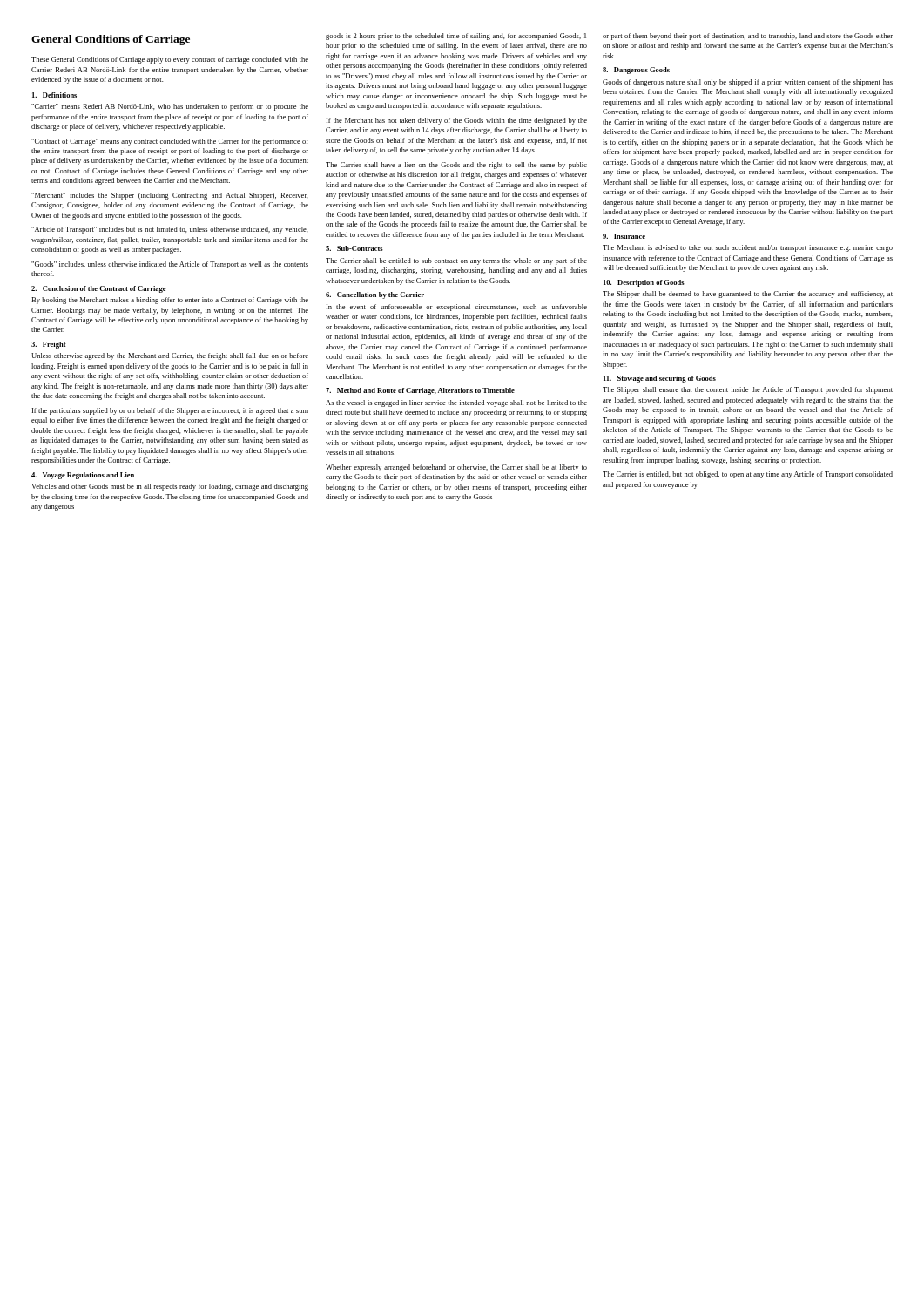Navigate to the passage starting "As the vessel is engaged in liner service"
The width and height of the screenshot is (924, 1307).
[x=456, y=428]
